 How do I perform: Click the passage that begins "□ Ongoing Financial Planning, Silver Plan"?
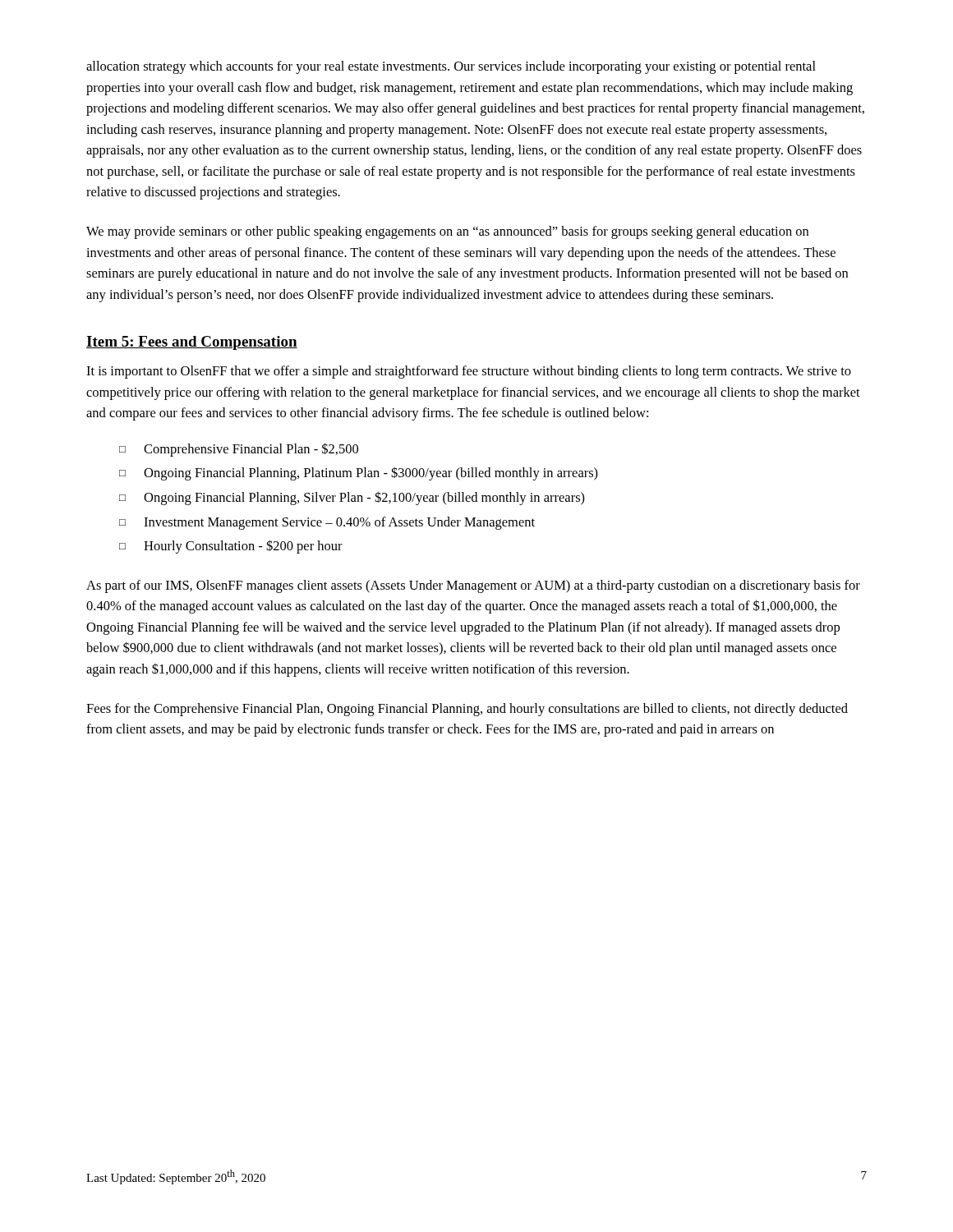493,498
